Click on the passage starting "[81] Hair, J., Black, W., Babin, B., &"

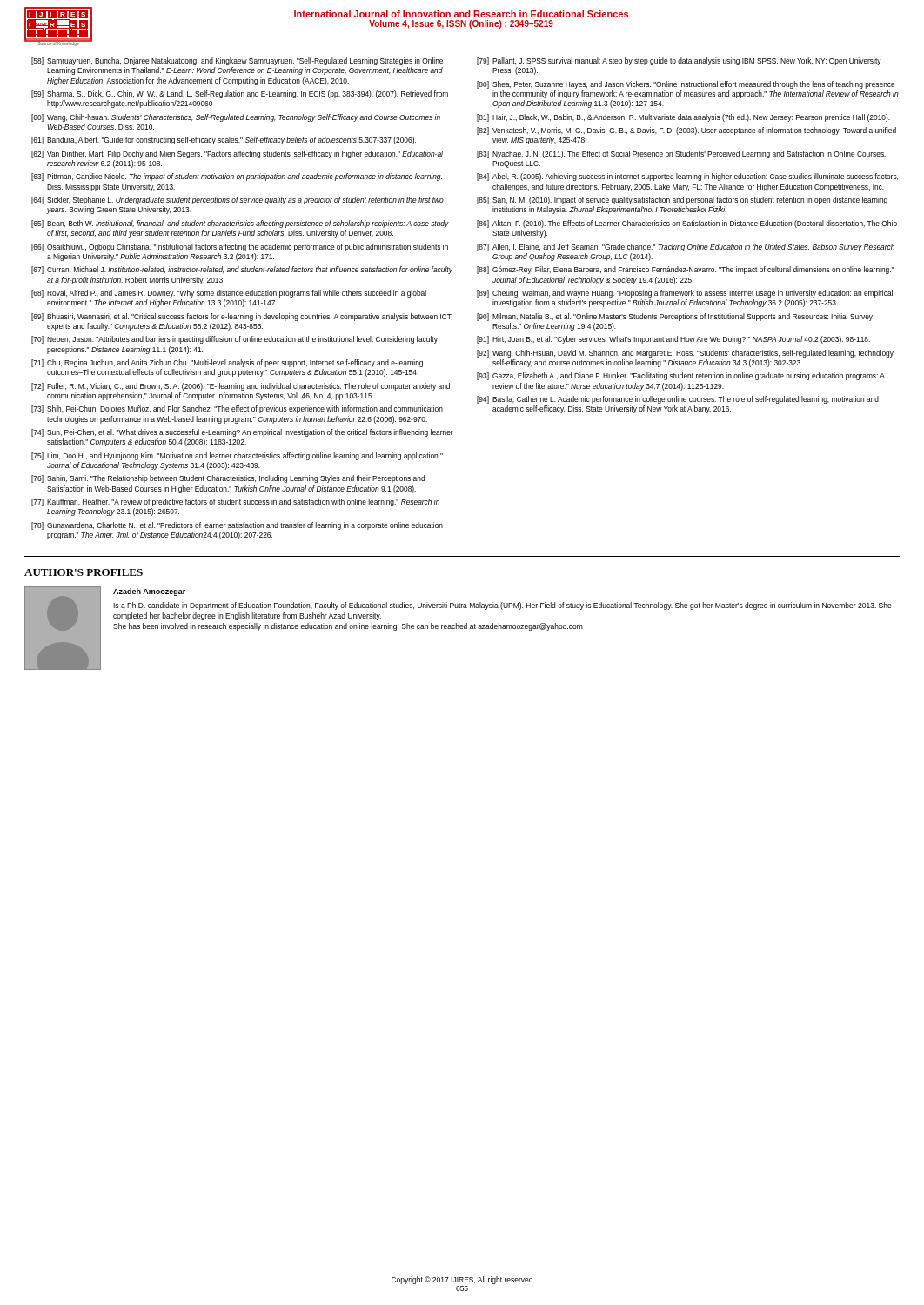click(x=680, y=118)
